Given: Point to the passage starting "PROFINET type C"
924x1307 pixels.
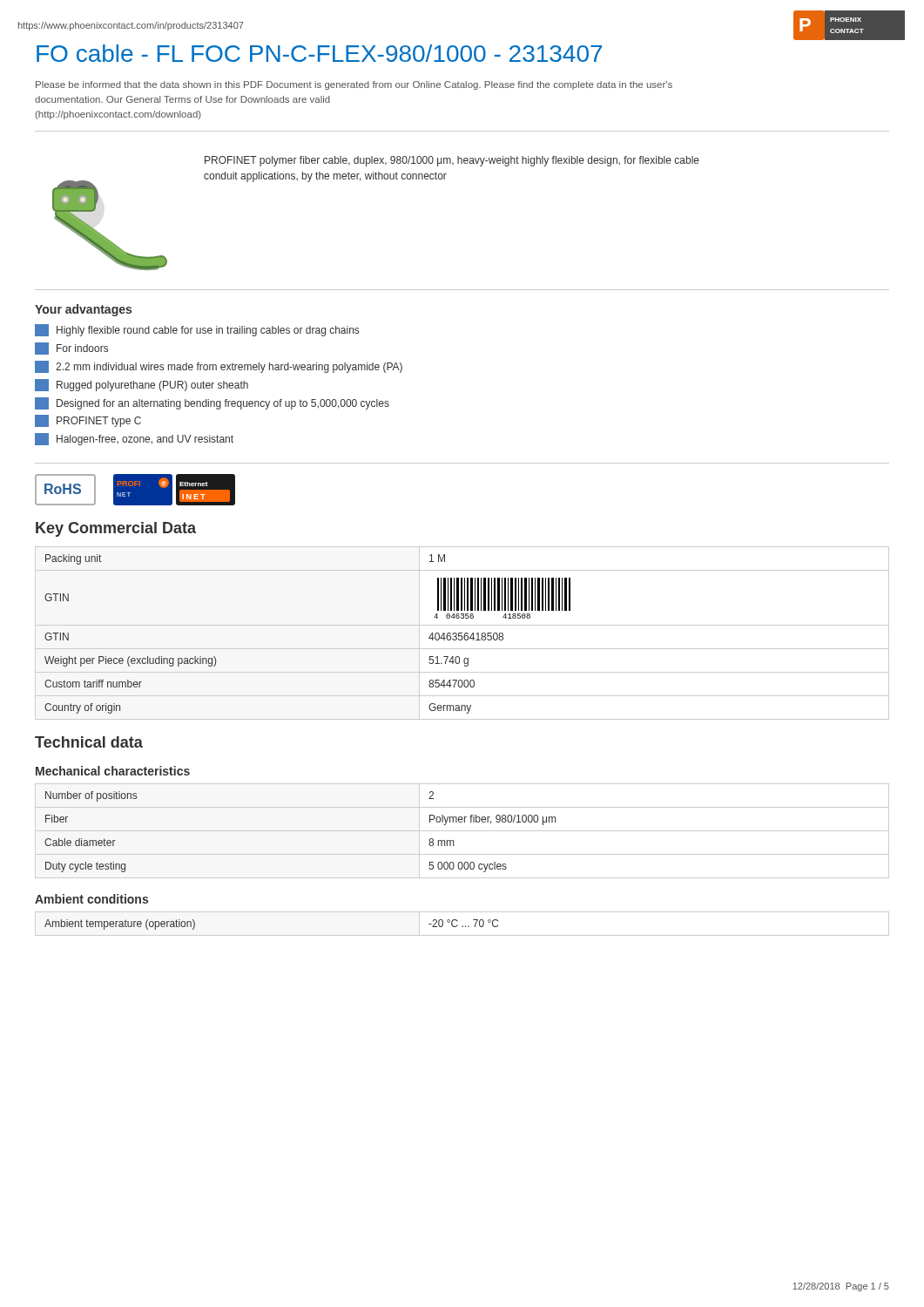Looking at the screenshot, I should point(88,421).
